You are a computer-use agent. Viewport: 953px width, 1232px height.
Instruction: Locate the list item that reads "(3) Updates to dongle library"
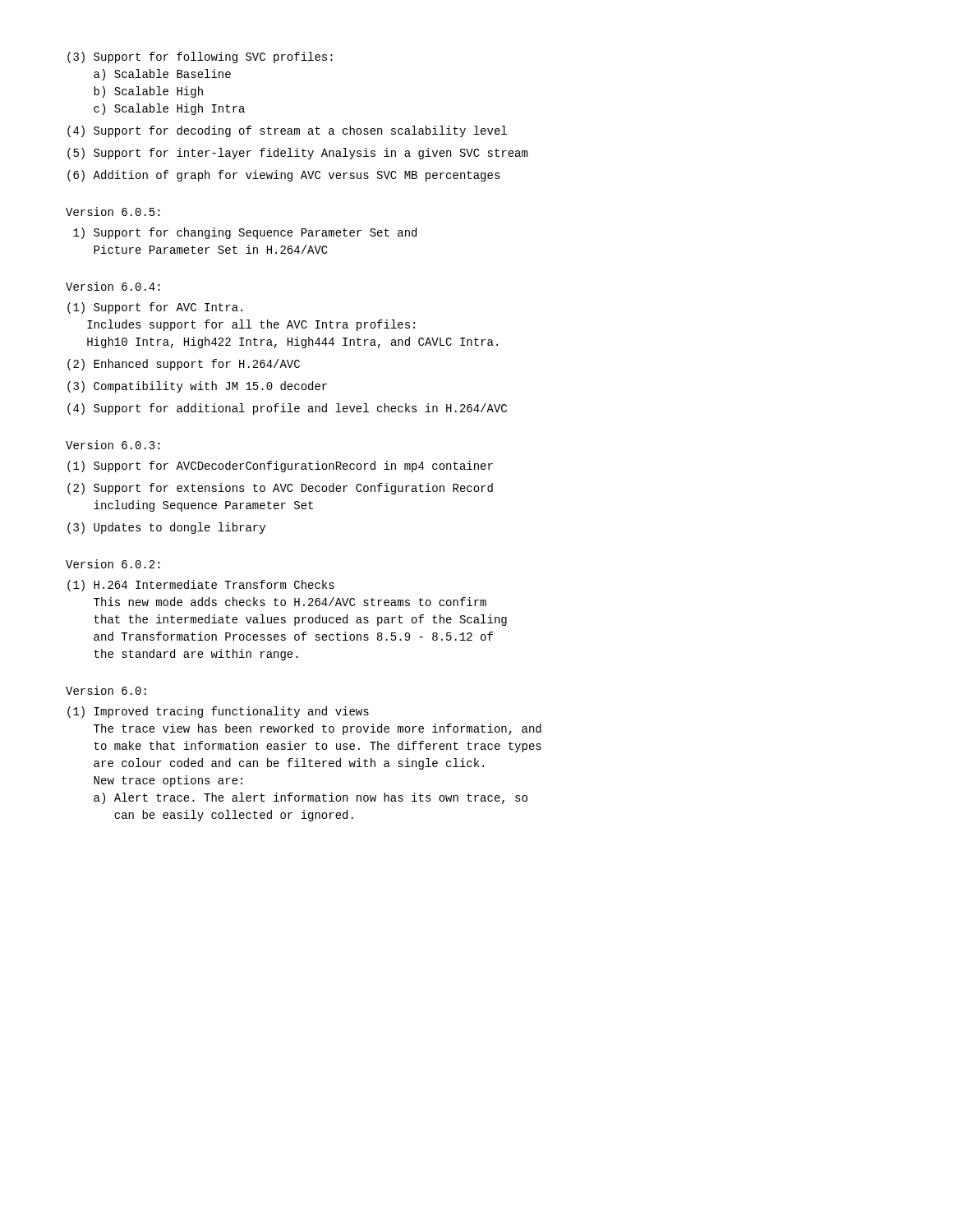(x=166, y=528)
